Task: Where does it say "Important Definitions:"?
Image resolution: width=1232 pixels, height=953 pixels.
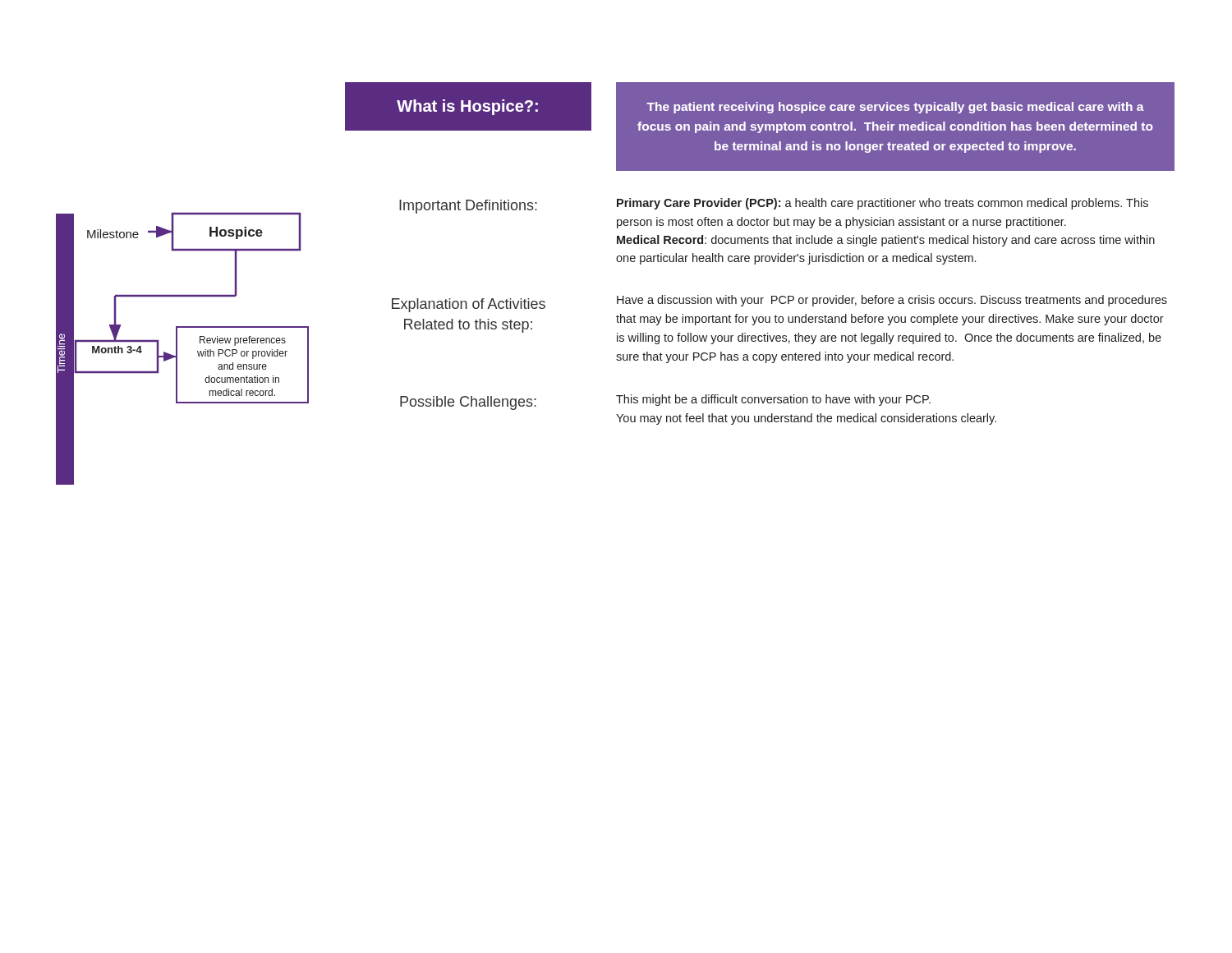Action: pyautogui.click(x=468, y=205)
